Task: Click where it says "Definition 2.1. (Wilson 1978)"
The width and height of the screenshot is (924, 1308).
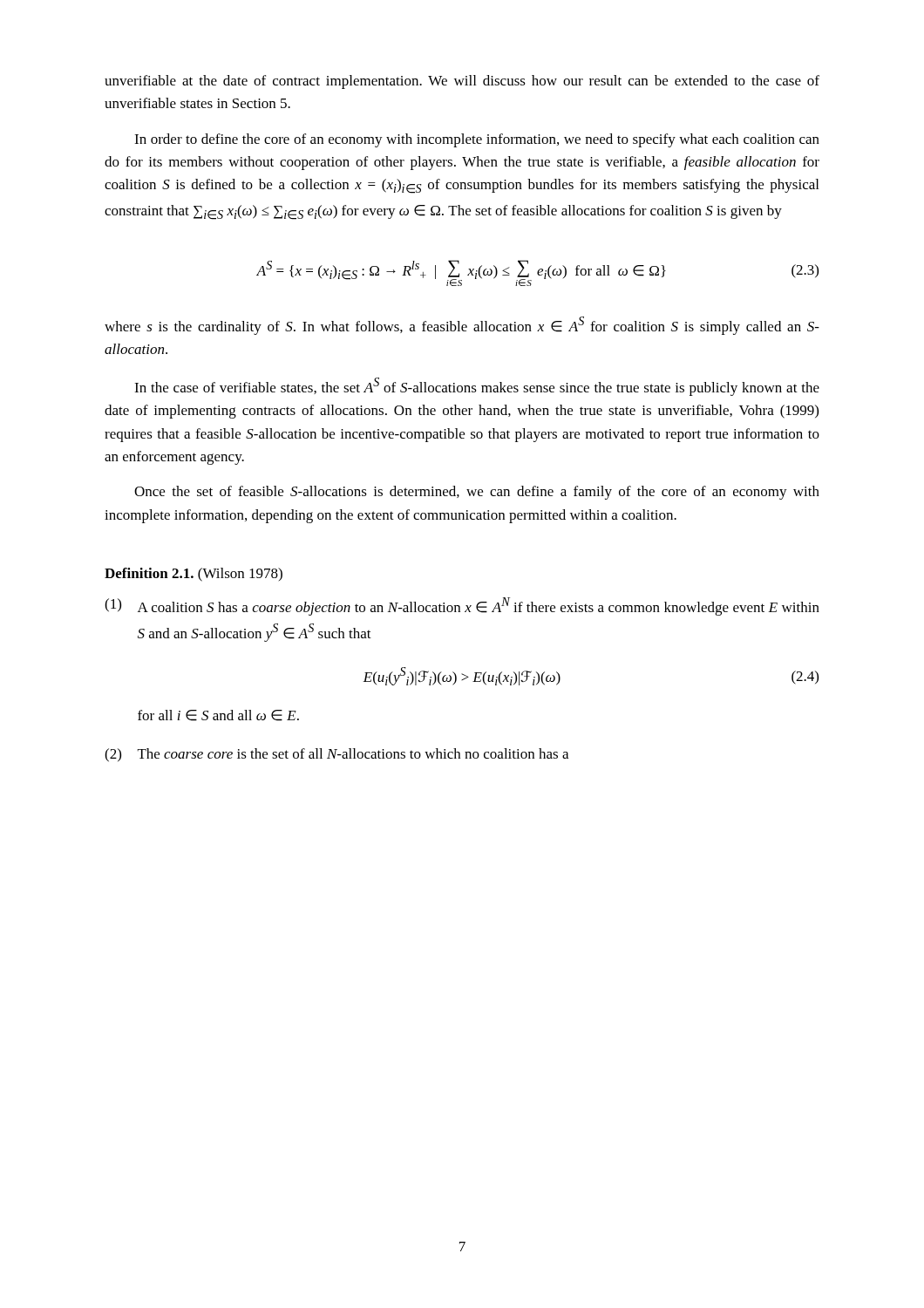Action: [x=194, y=573]
